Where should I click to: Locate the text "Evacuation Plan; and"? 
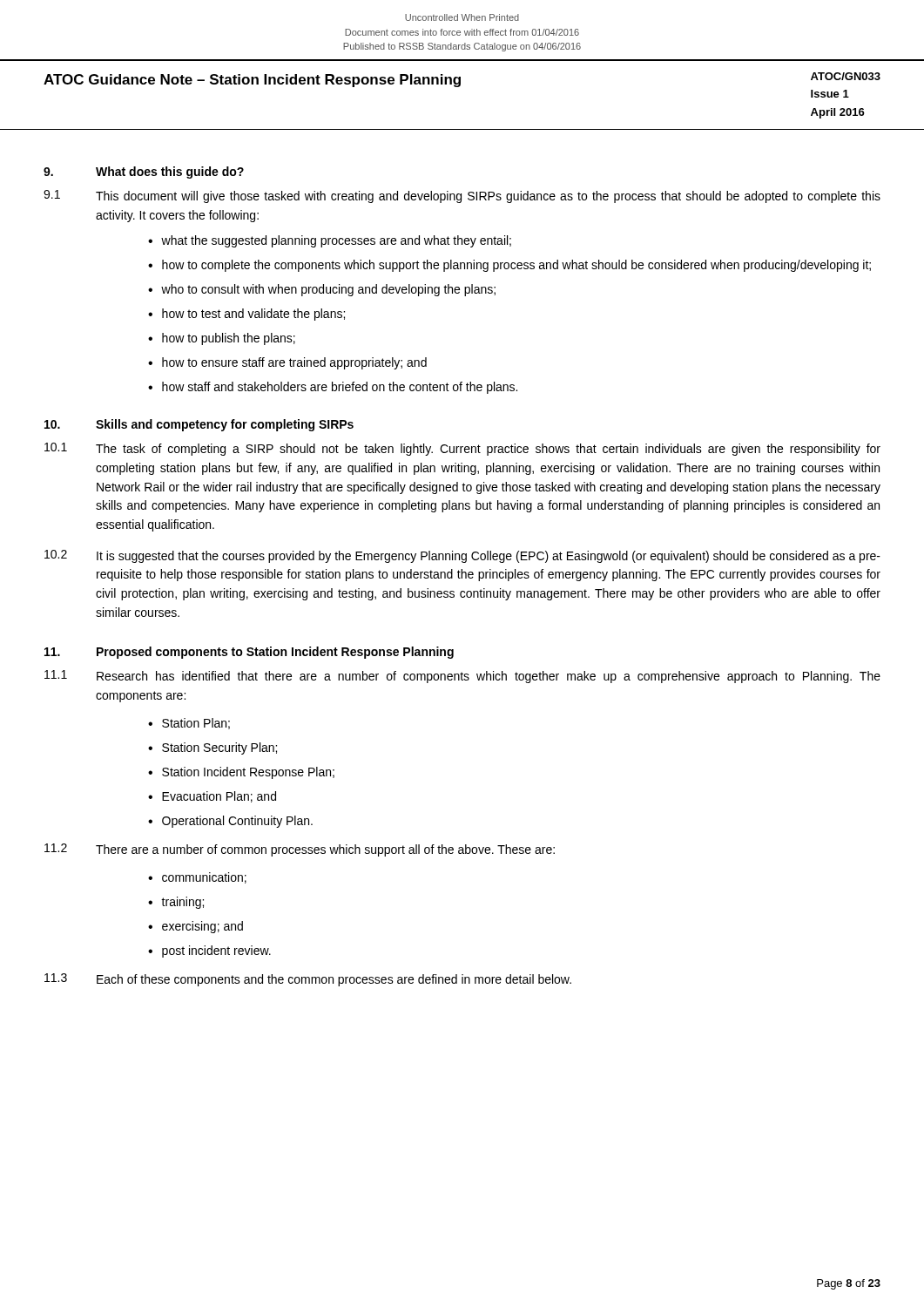[x=219, y=796]
